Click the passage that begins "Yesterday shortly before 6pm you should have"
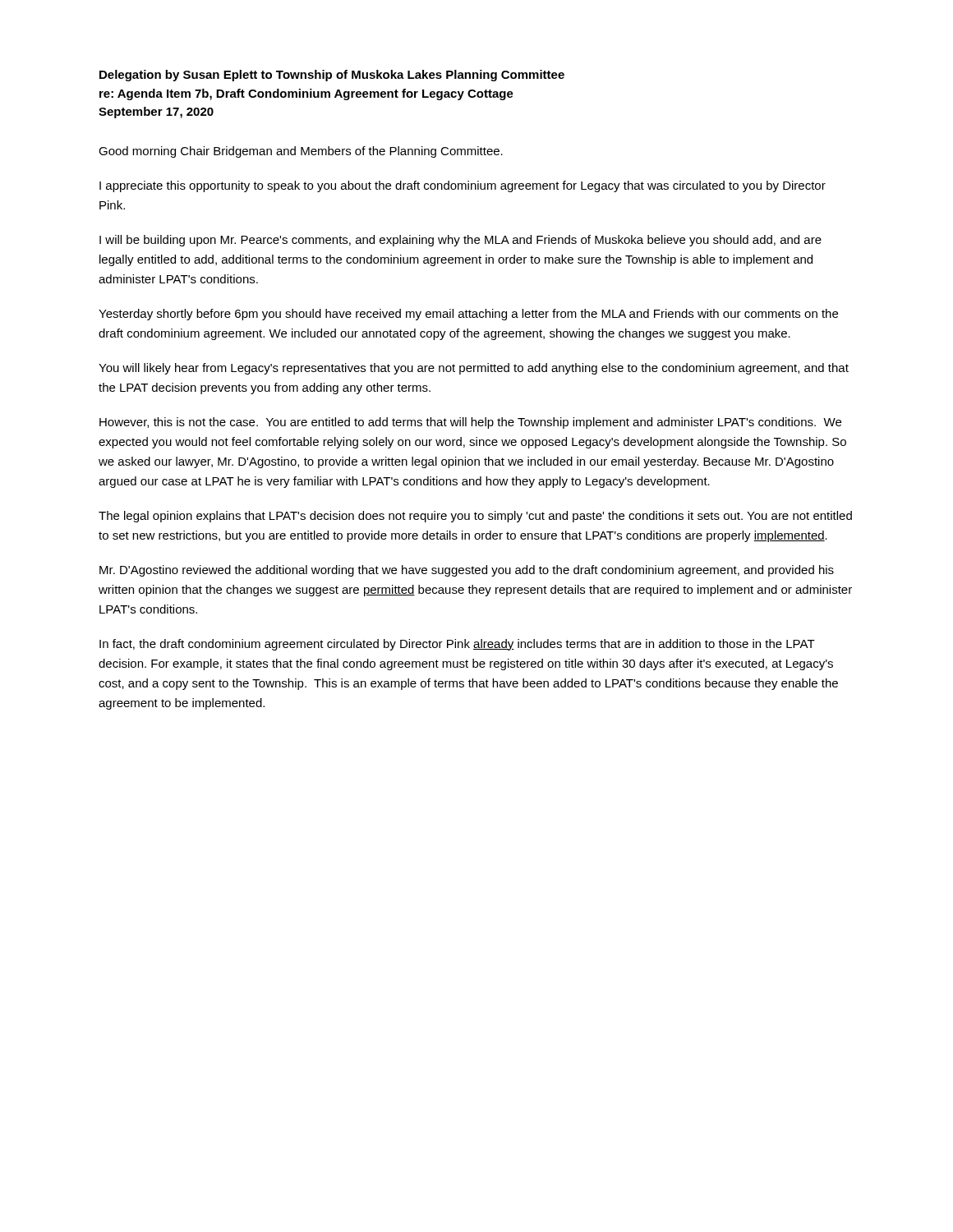953x1232 pixels. pos(469,323)
